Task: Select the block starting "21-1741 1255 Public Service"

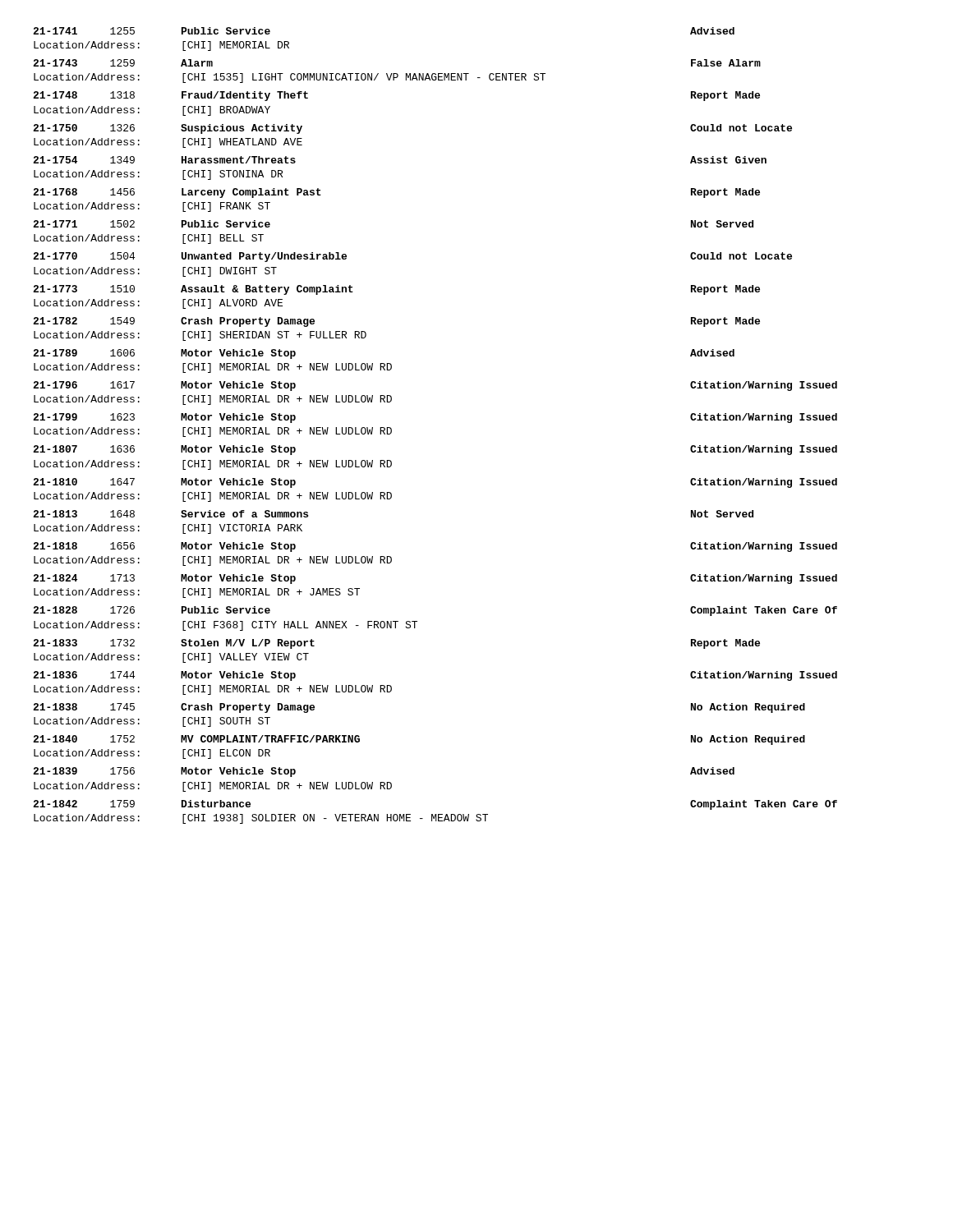Action: coord(55,31)
